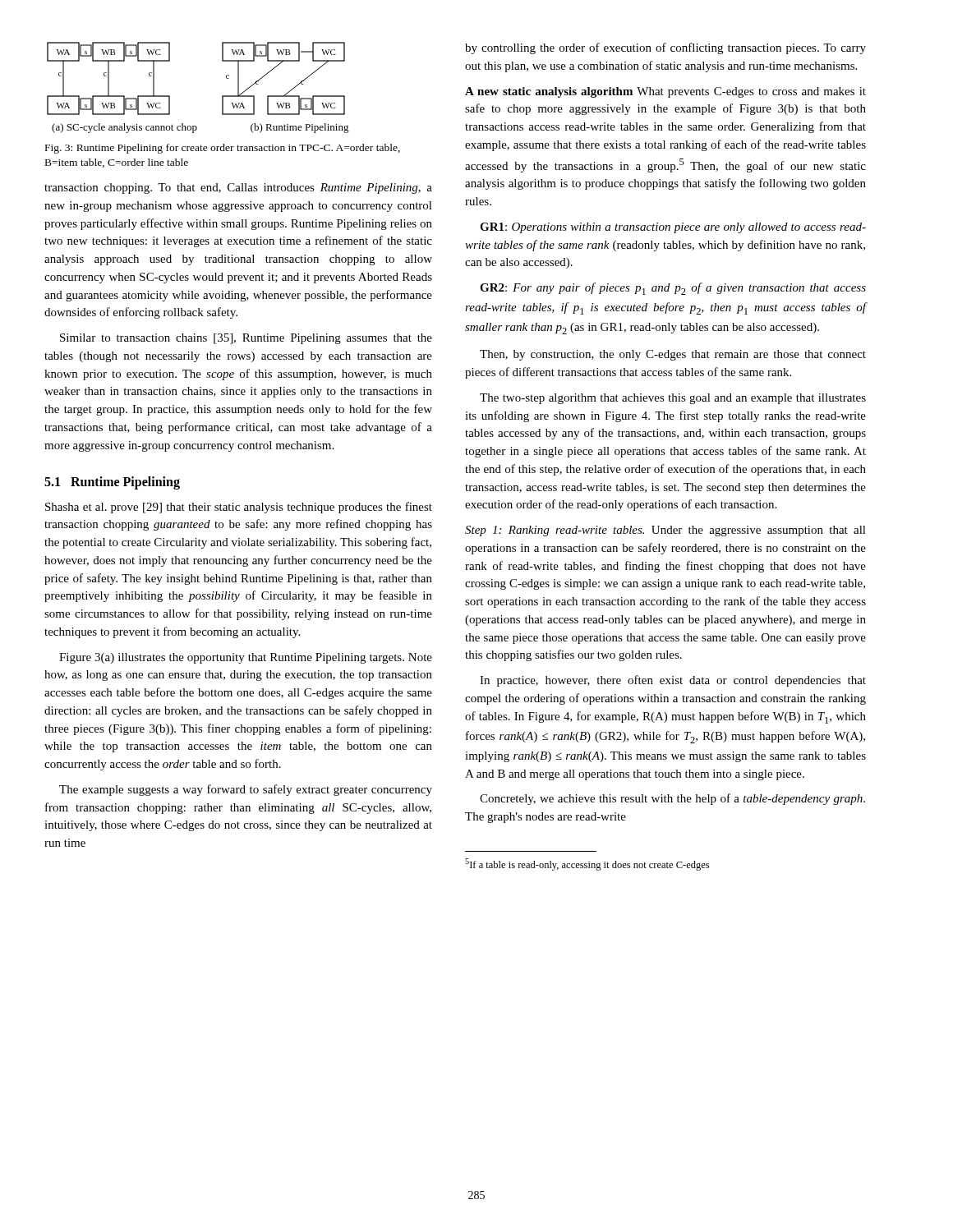
Task: Click on the text starting "Similar to transaction chains [35], Runtime Pipelining"
Action: [238, 392]
